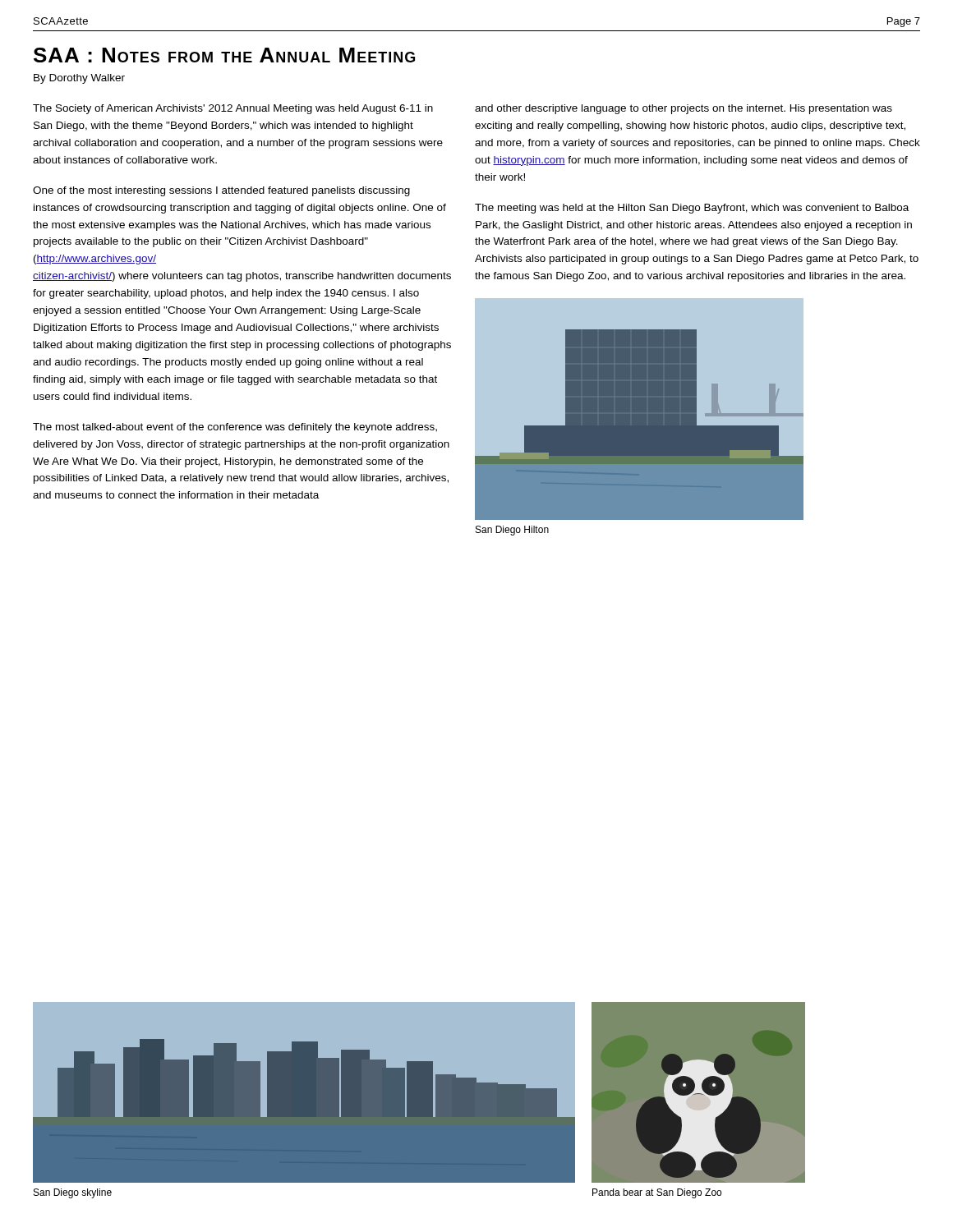Select the text block containing "The most talked-about event of the conference"

pyautogui.click(x=241, y=461)
